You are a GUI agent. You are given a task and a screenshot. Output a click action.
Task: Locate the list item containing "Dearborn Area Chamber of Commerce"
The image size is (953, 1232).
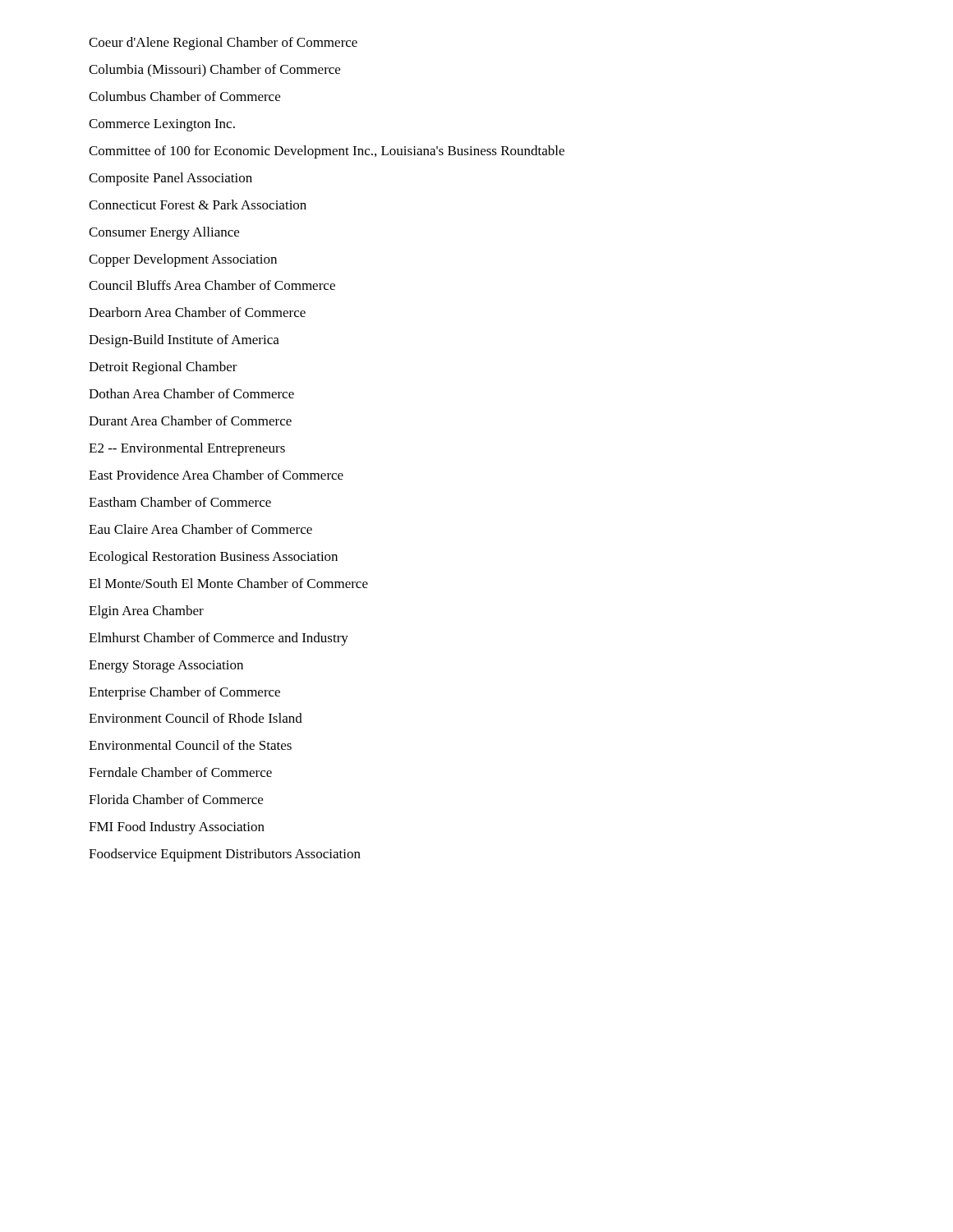(x=197, y=313)
